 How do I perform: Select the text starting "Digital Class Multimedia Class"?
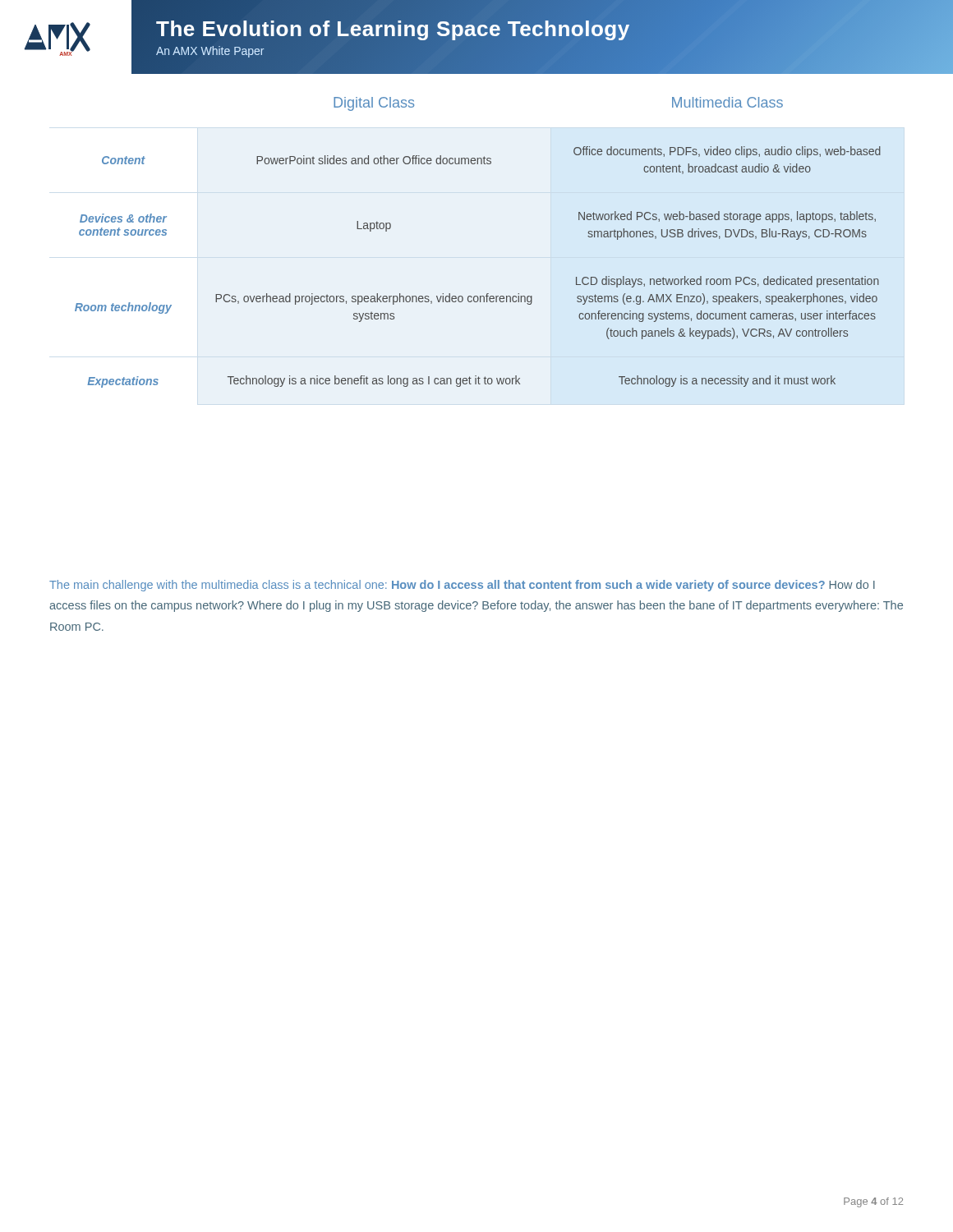(x=372, y=104)
